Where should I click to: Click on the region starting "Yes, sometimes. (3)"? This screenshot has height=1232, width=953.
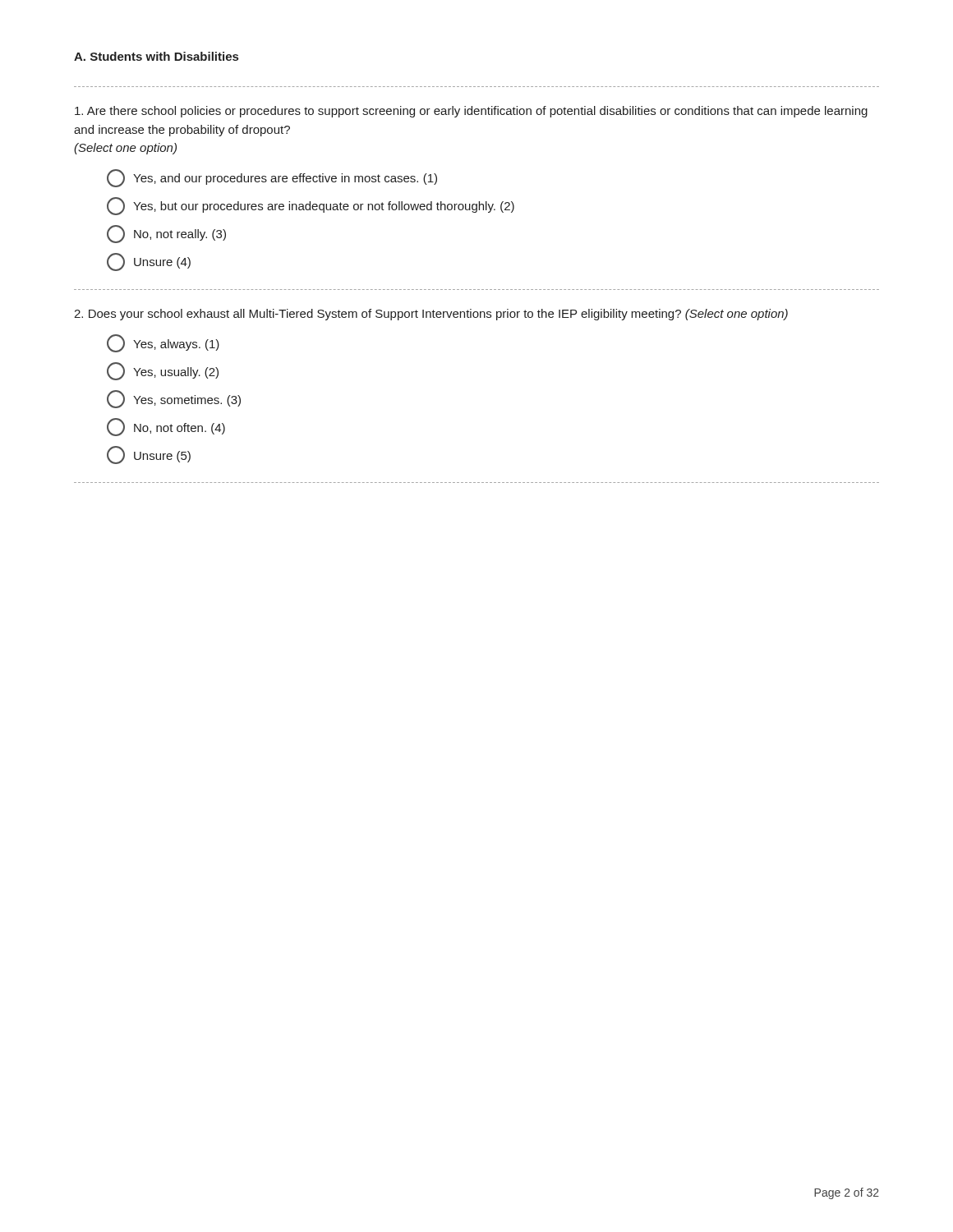pyautogui.click(x=174, y=399)
